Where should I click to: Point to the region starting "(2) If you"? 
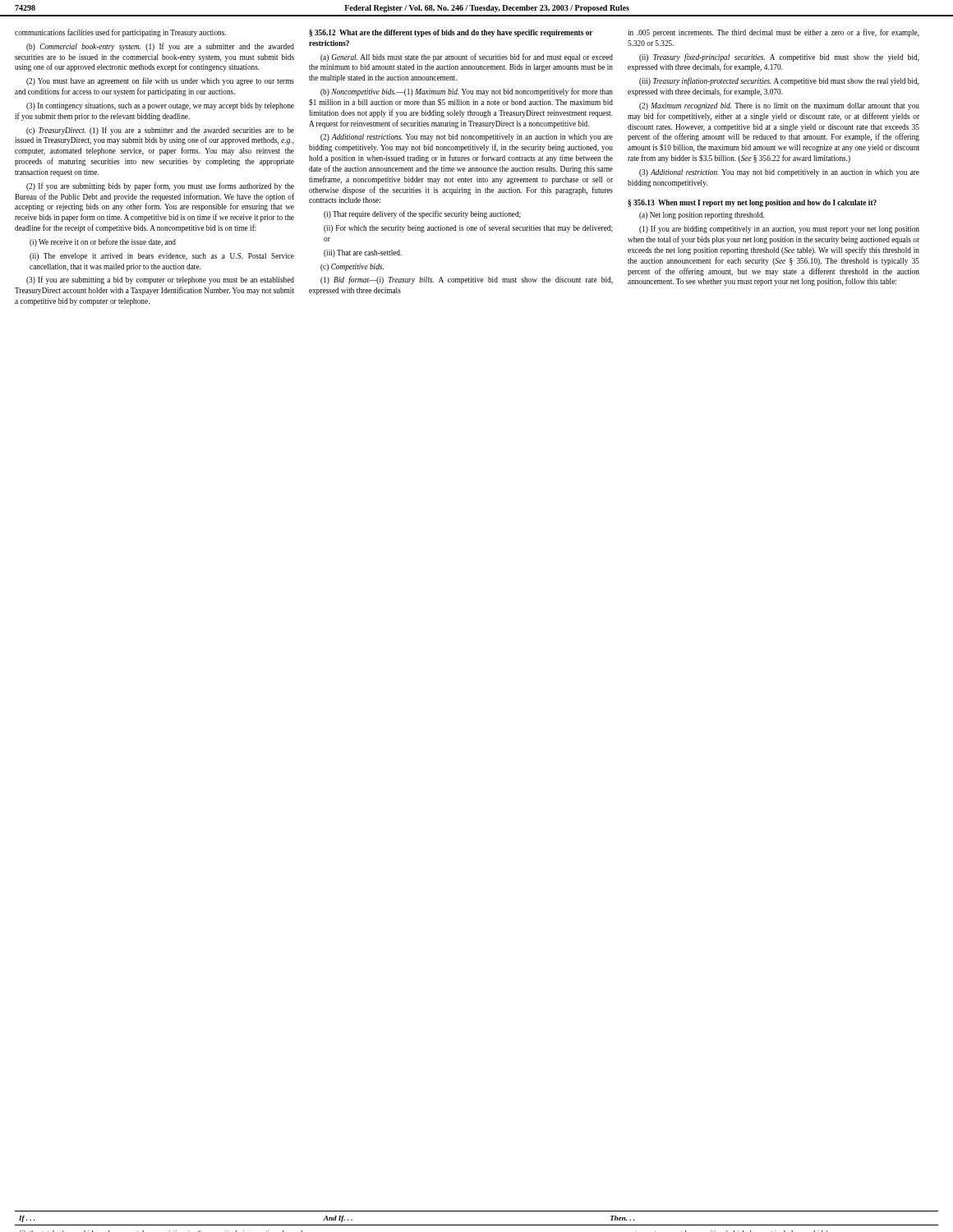pos(154,208)
